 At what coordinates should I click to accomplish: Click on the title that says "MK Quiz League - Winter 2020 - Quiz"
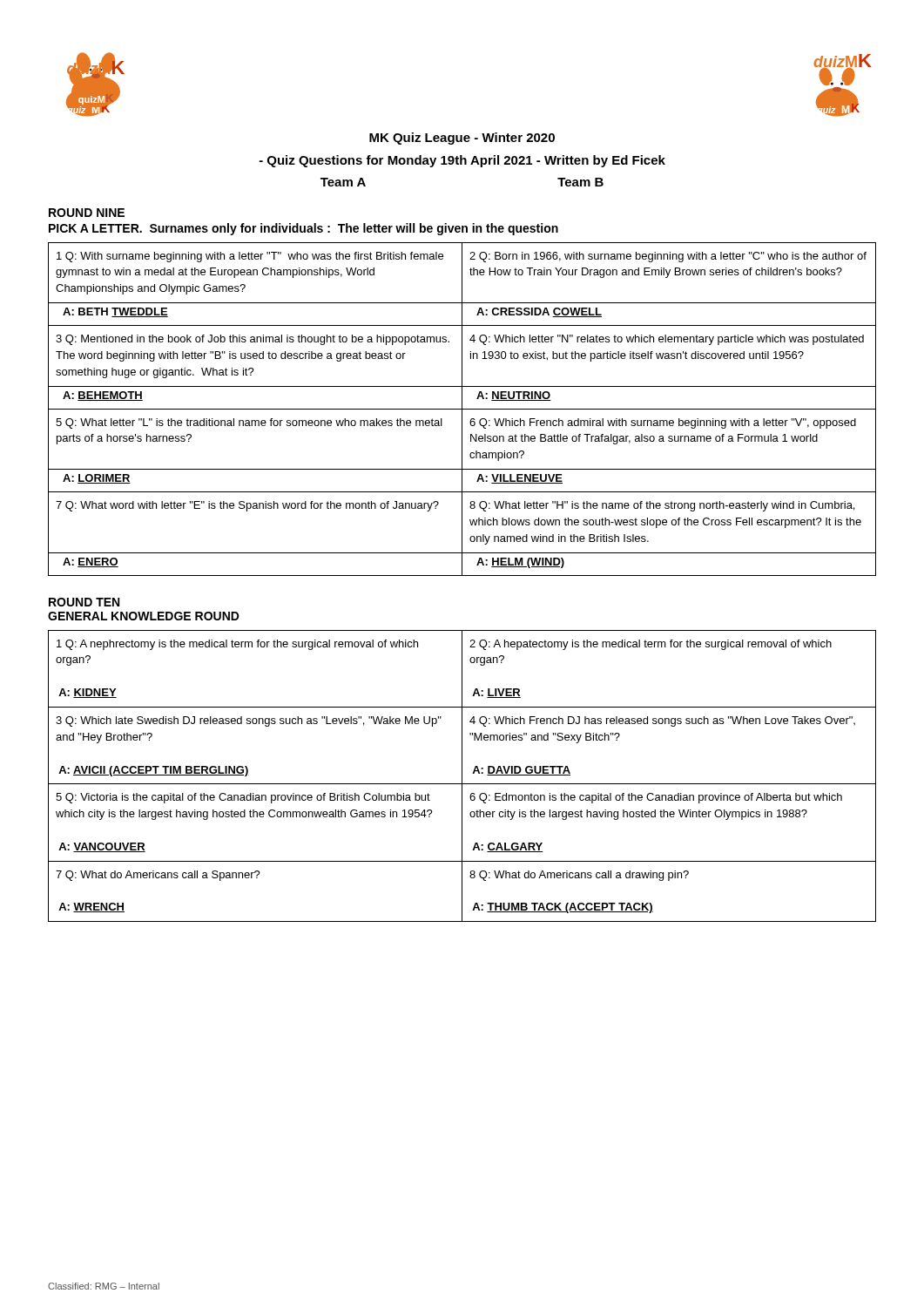pos(462,161)
